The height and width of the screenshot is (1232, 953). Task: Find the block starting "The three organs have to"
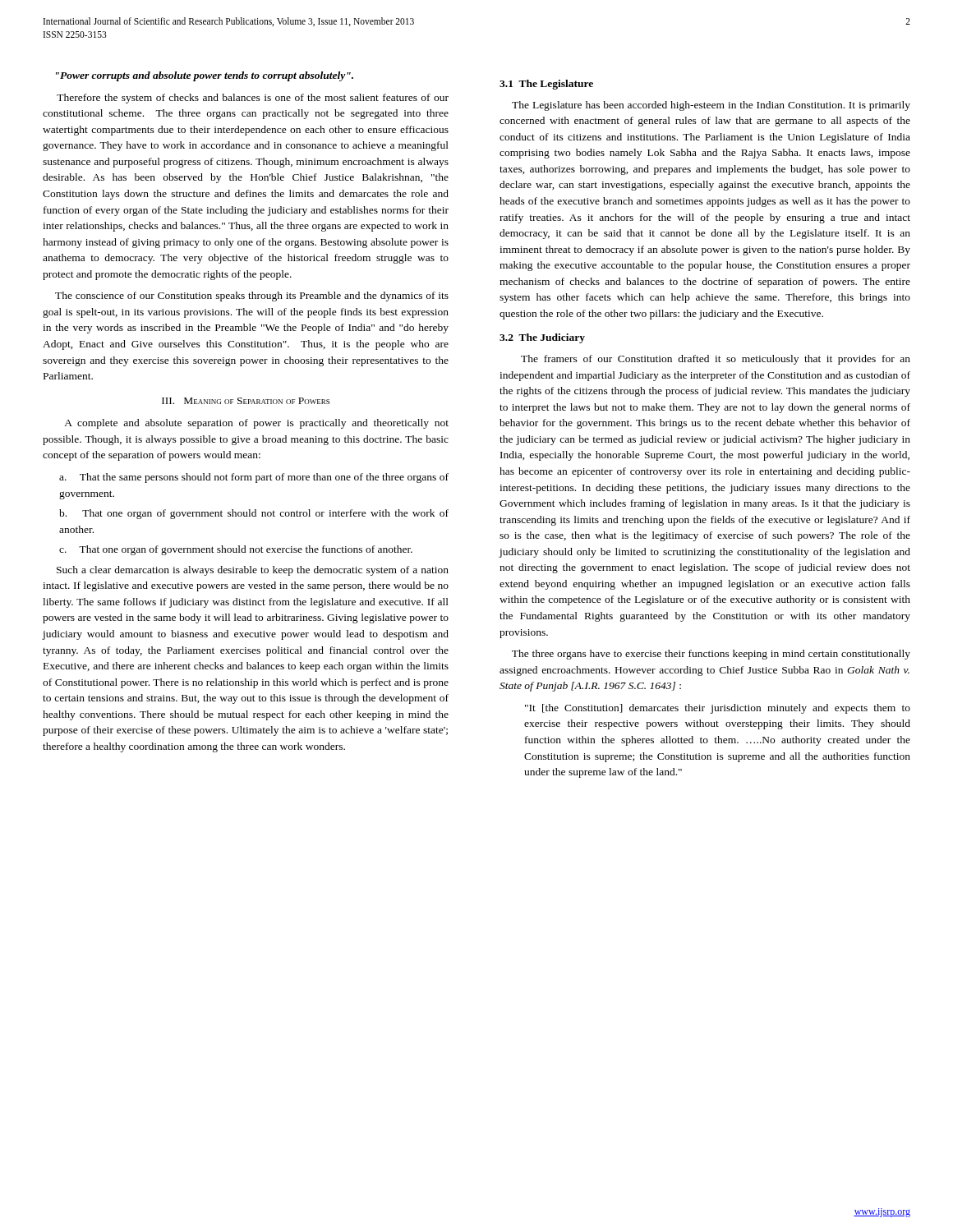pos(705,670)
